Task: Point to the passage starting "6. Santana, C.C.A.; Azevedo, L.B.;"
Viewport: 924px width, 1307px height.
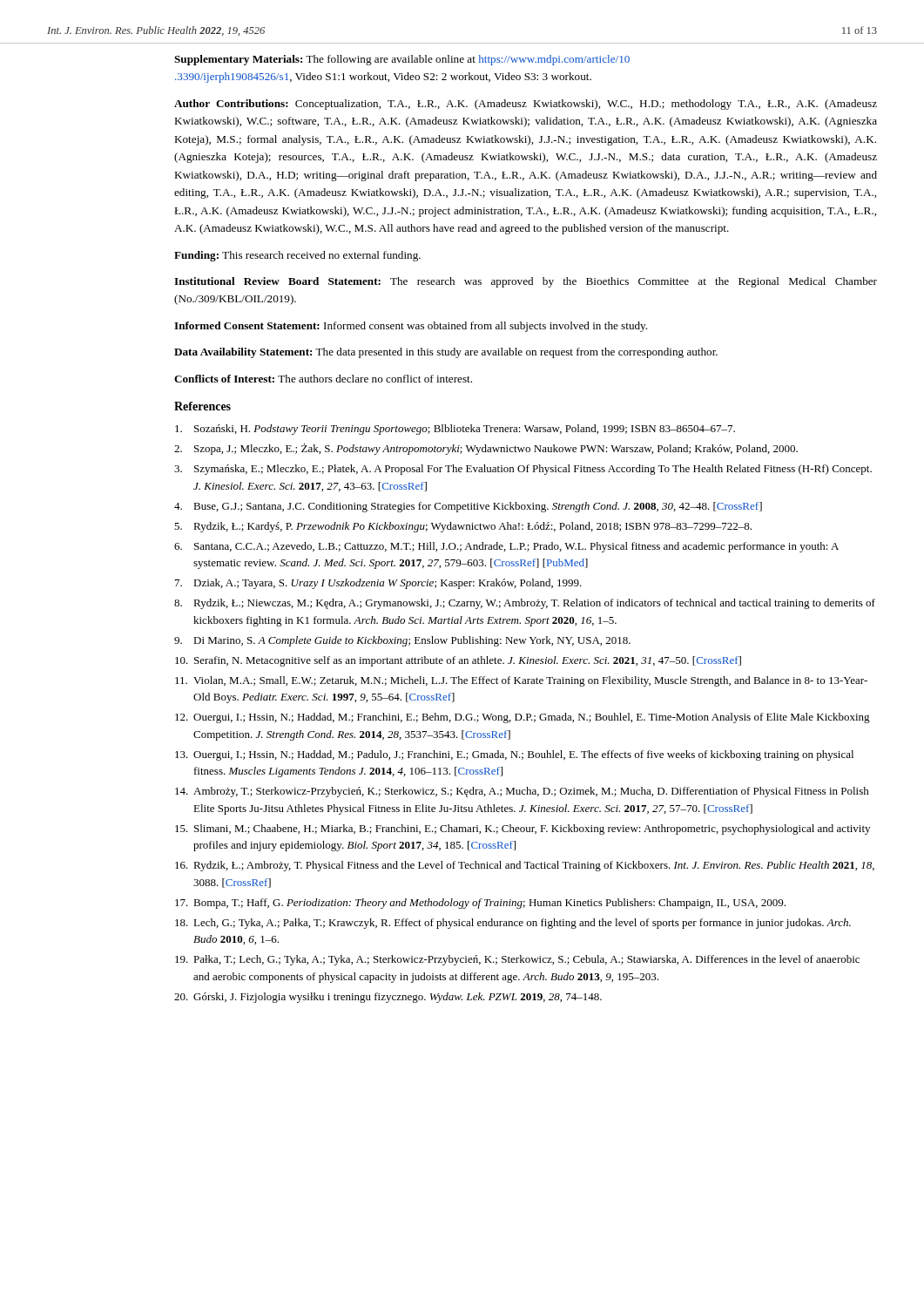Action: point(526,554)
